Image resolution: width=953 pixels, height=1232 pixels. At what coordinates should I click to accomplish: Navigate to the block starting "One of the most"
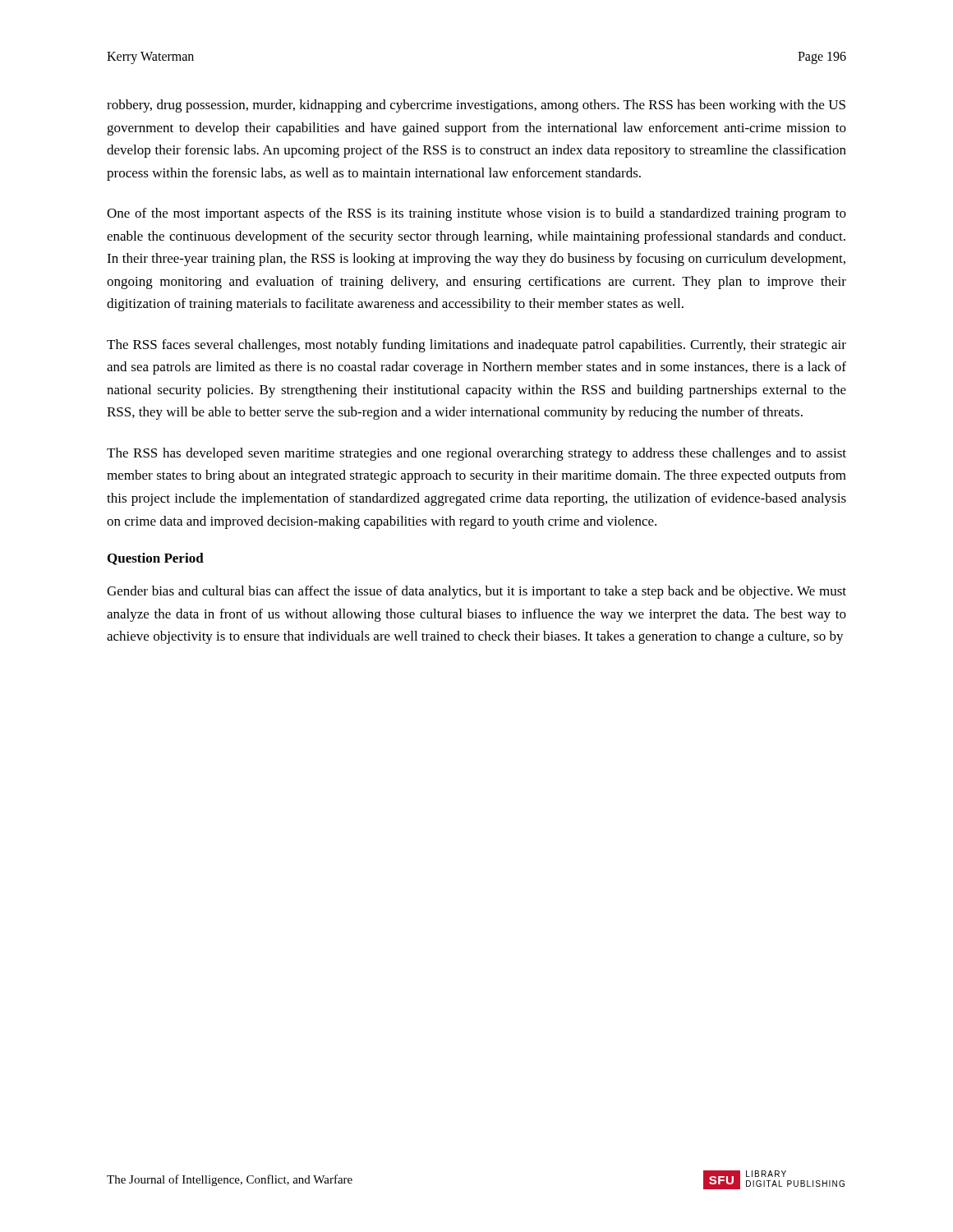(x=476, y=258)
